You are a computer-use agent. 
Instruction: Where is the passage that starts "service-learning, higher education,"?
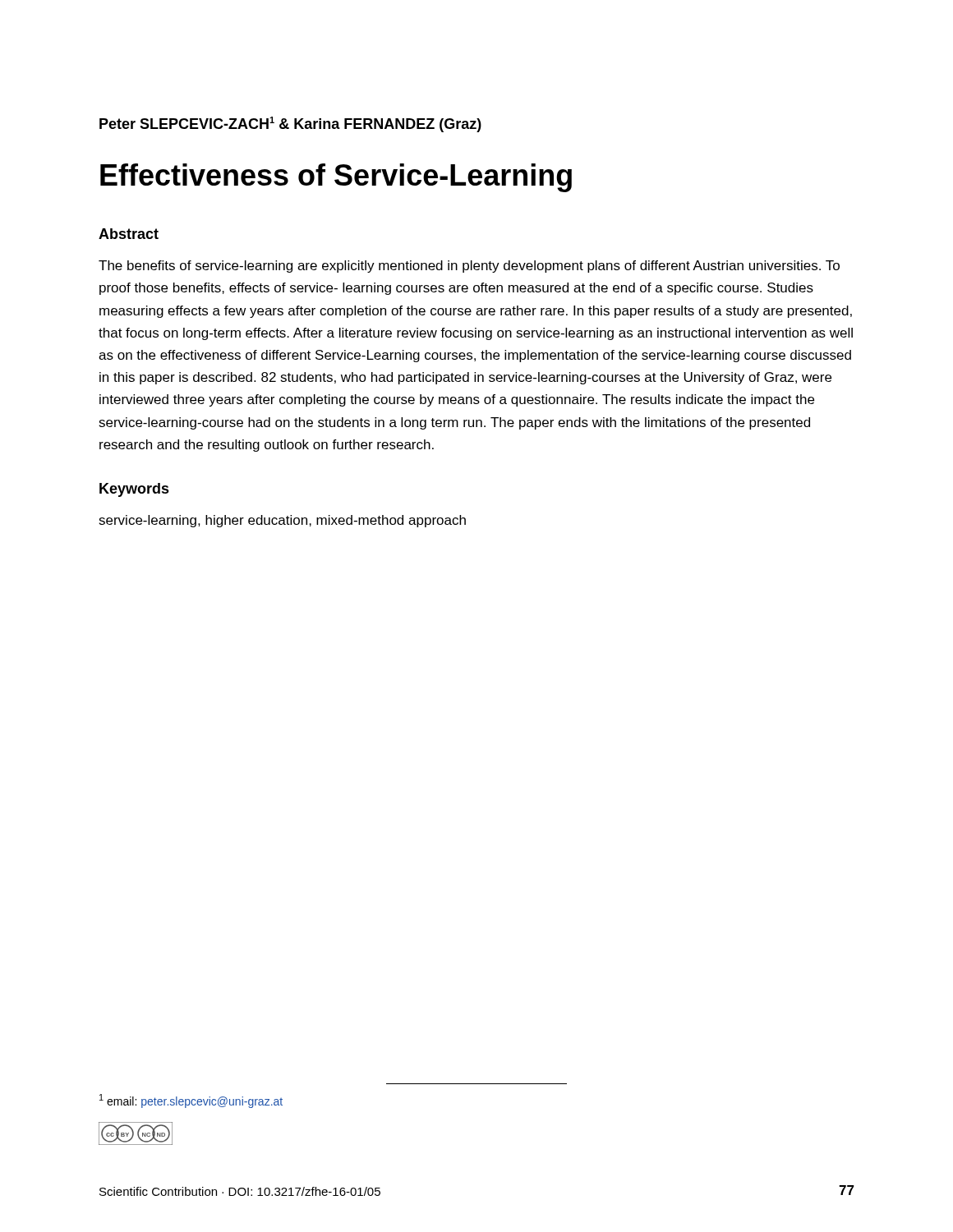pos(283,520)
